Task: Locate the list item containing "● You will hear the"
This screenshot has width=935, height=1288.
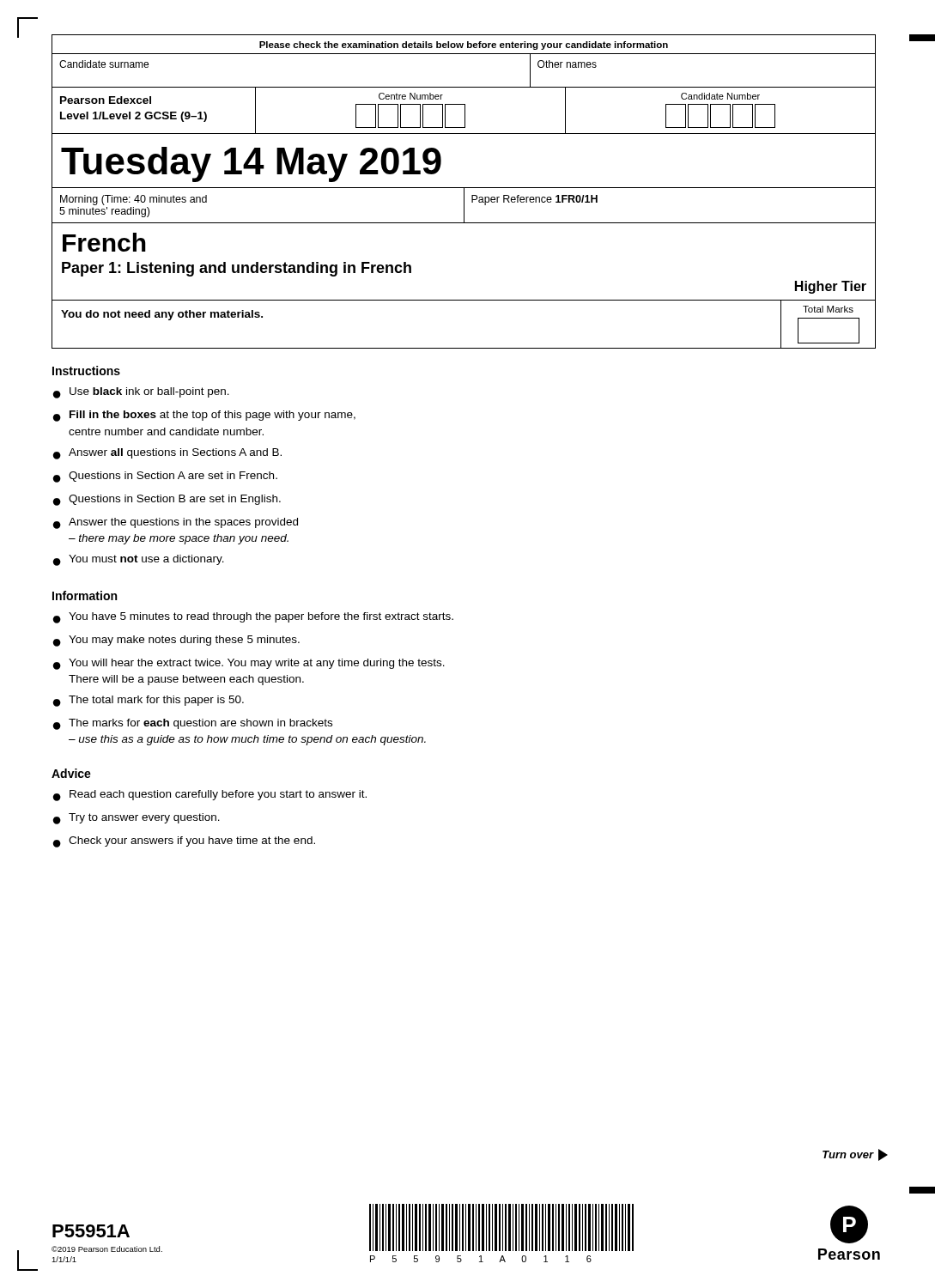Action: pos(248,671)
